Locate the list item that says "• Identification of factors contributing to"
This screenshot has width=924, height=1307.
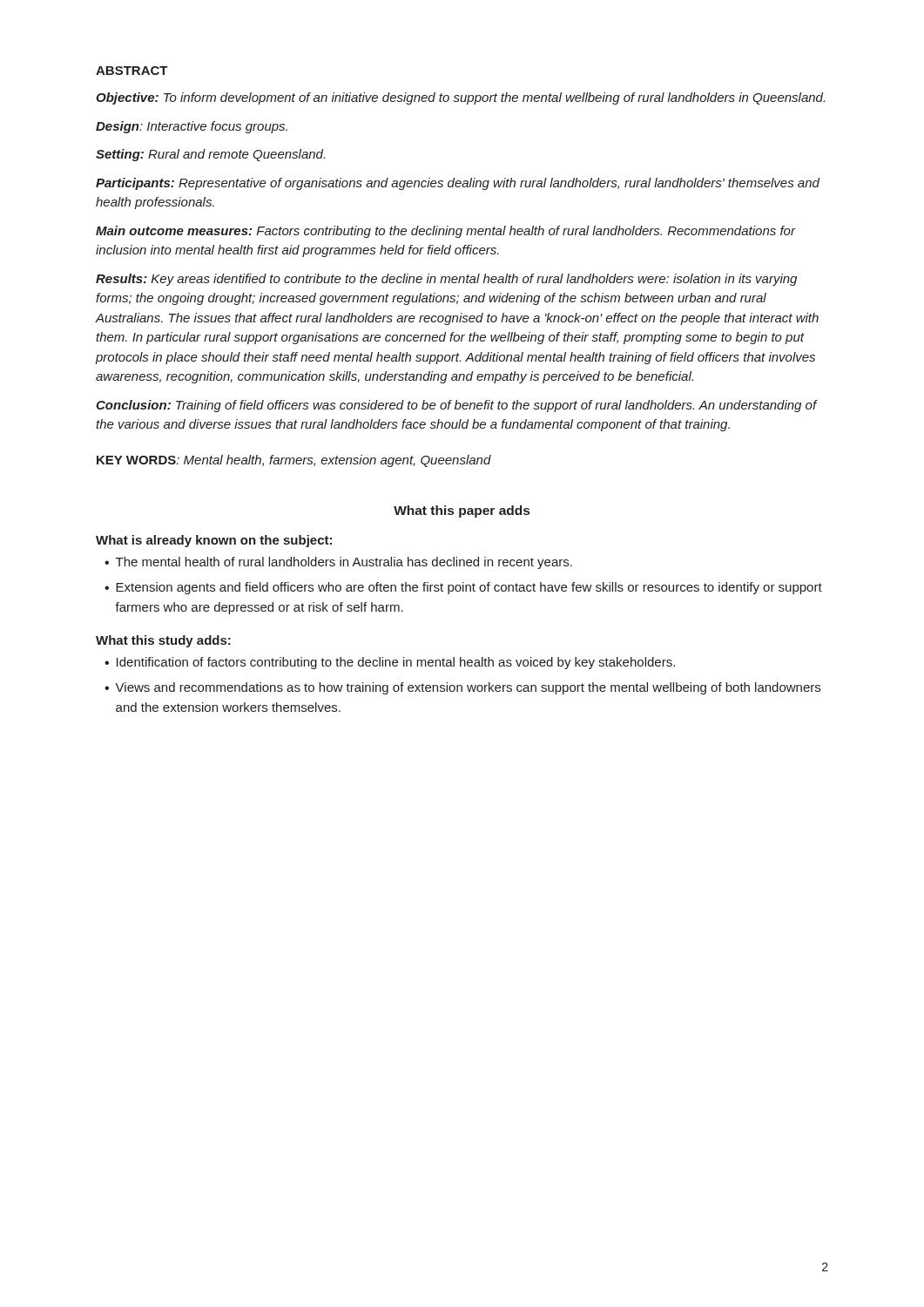point(466,663)
